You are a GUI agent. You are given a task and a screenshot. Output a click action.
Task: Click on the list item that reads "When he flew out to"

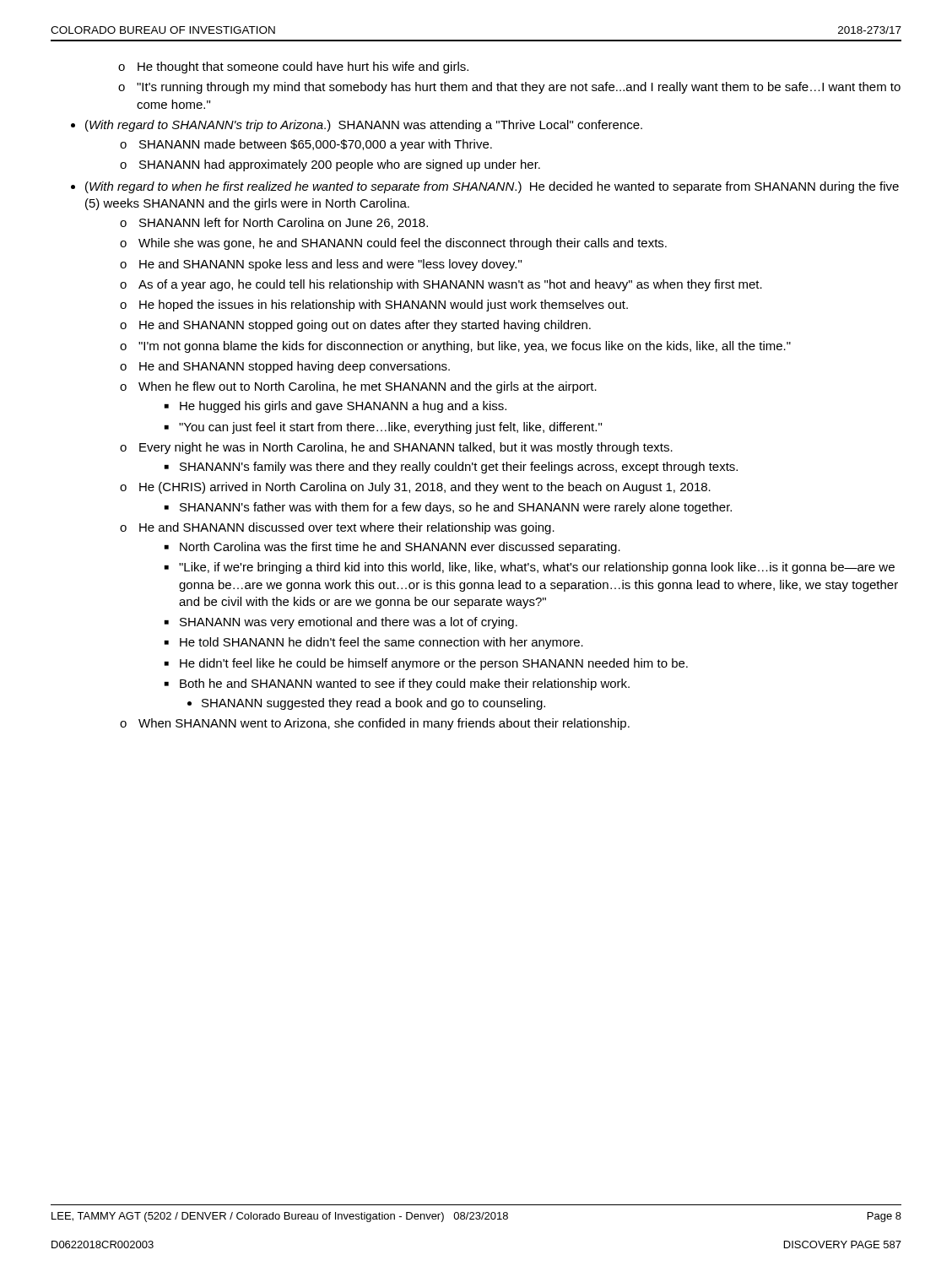pyautogui.click(x=368, y=387)
